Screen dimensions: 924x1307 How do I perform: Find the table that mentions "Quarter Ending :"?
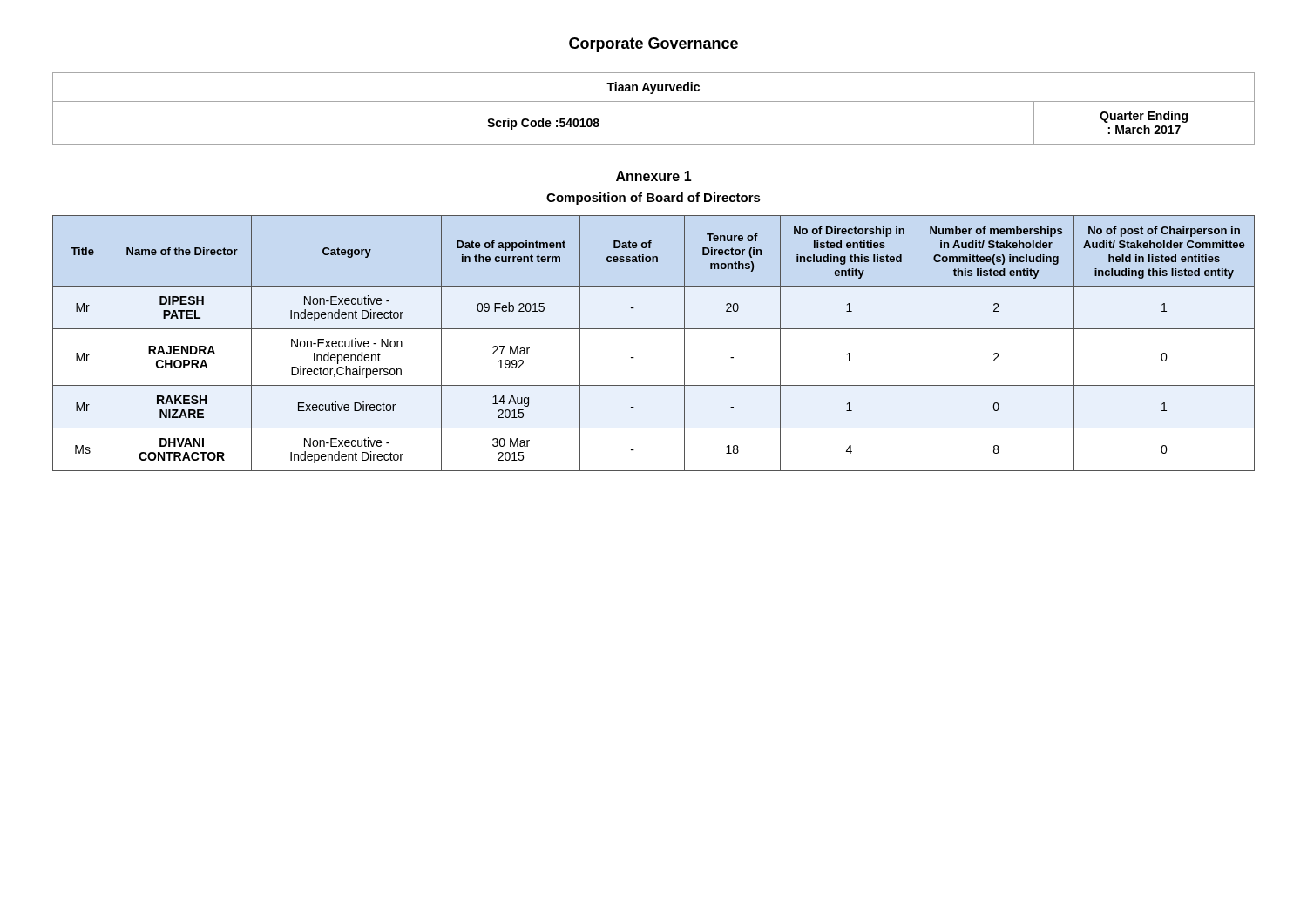[x=654, y=108]
